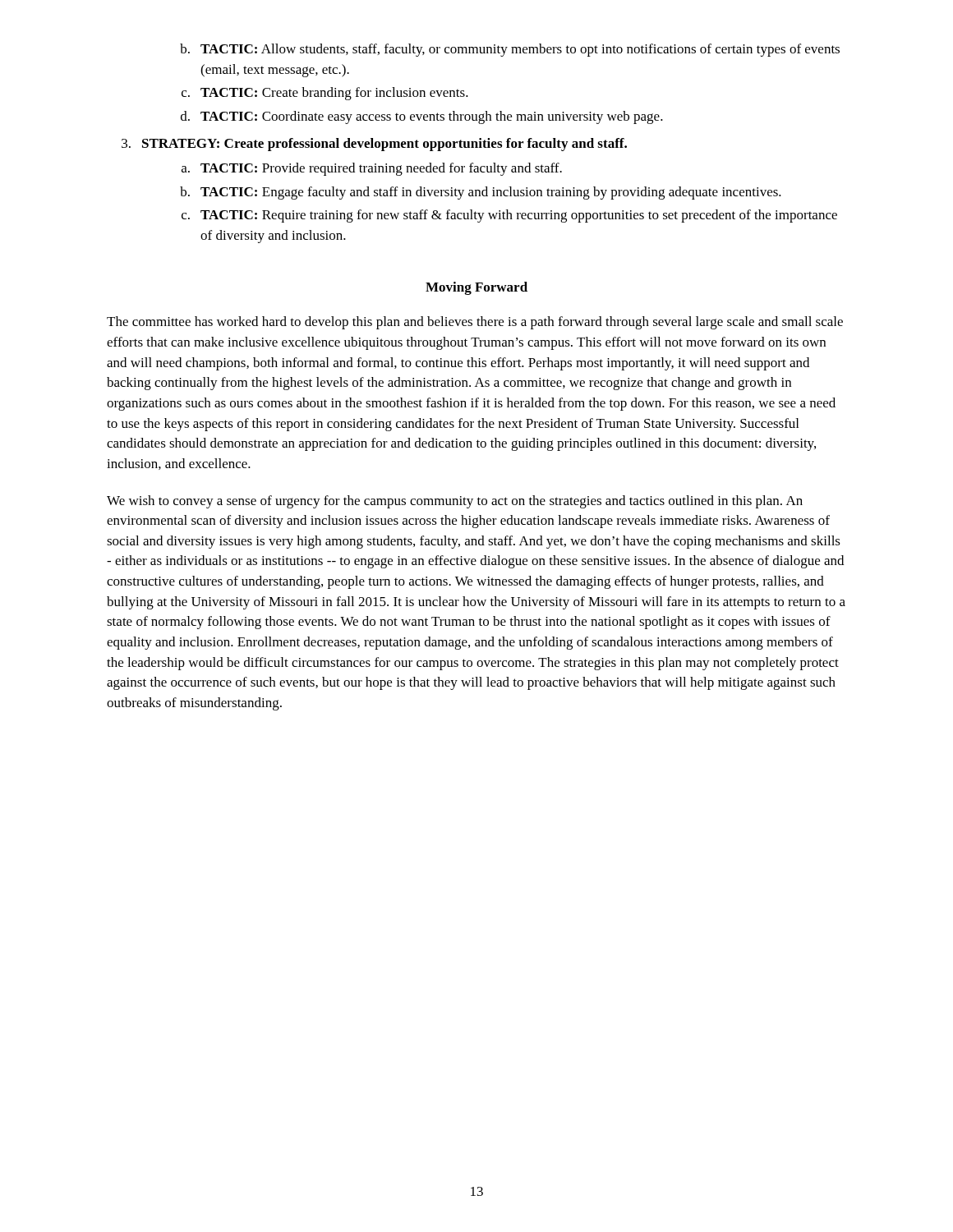Select the text starting "Moving Forward"
Image resolution: width=953 pixels, height=1232 pixels.
point(476,287)
